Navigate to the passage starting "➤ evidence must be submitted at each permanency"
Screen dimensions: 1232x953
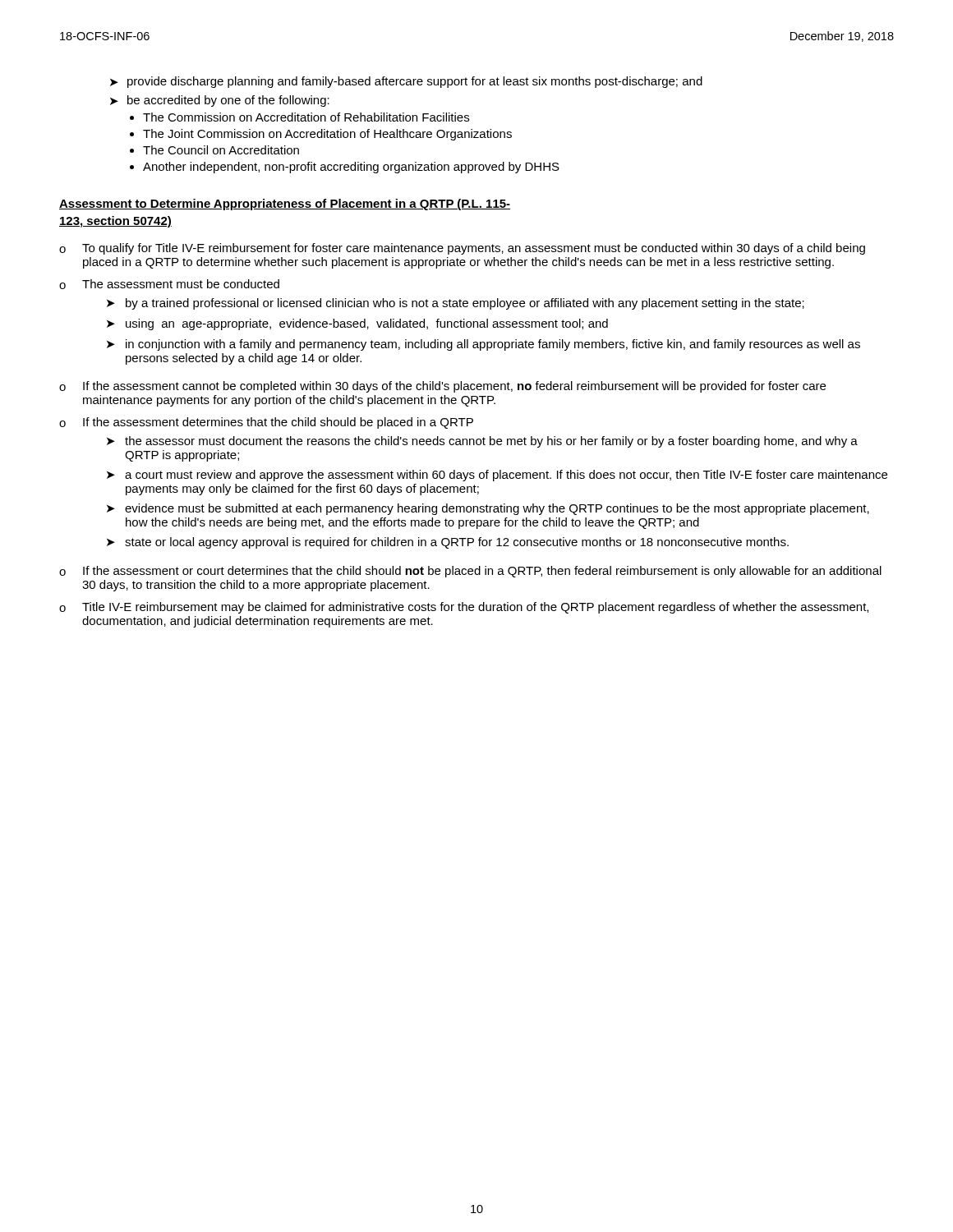499,515
